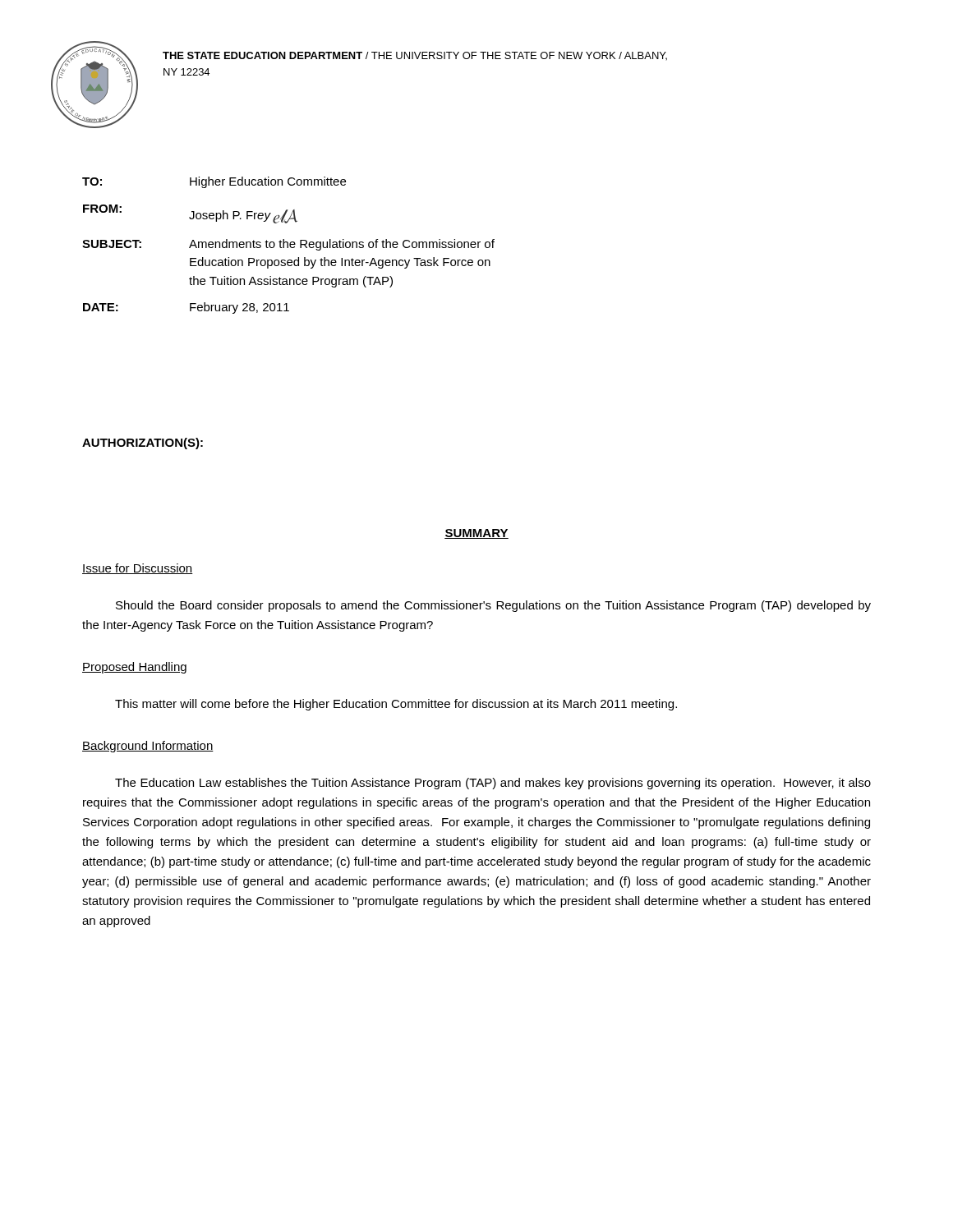This screenshot has height=1232, width=953.
Task: Find the text block that says "Should the Board consider proposals to amend the"
Action: click(476, 615)
